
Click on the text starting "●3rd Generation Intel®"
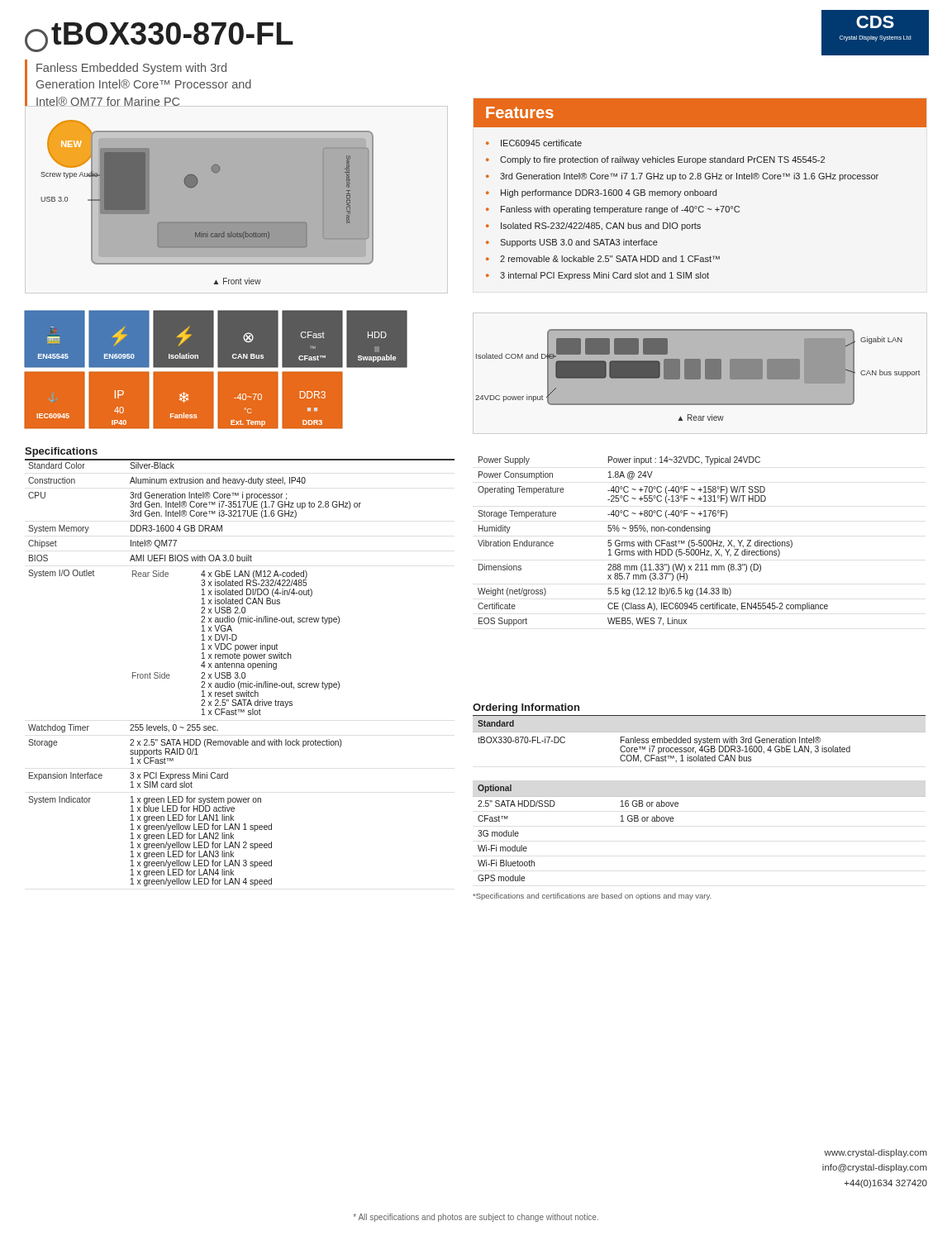pyautogui.click(x=682, y=176)
